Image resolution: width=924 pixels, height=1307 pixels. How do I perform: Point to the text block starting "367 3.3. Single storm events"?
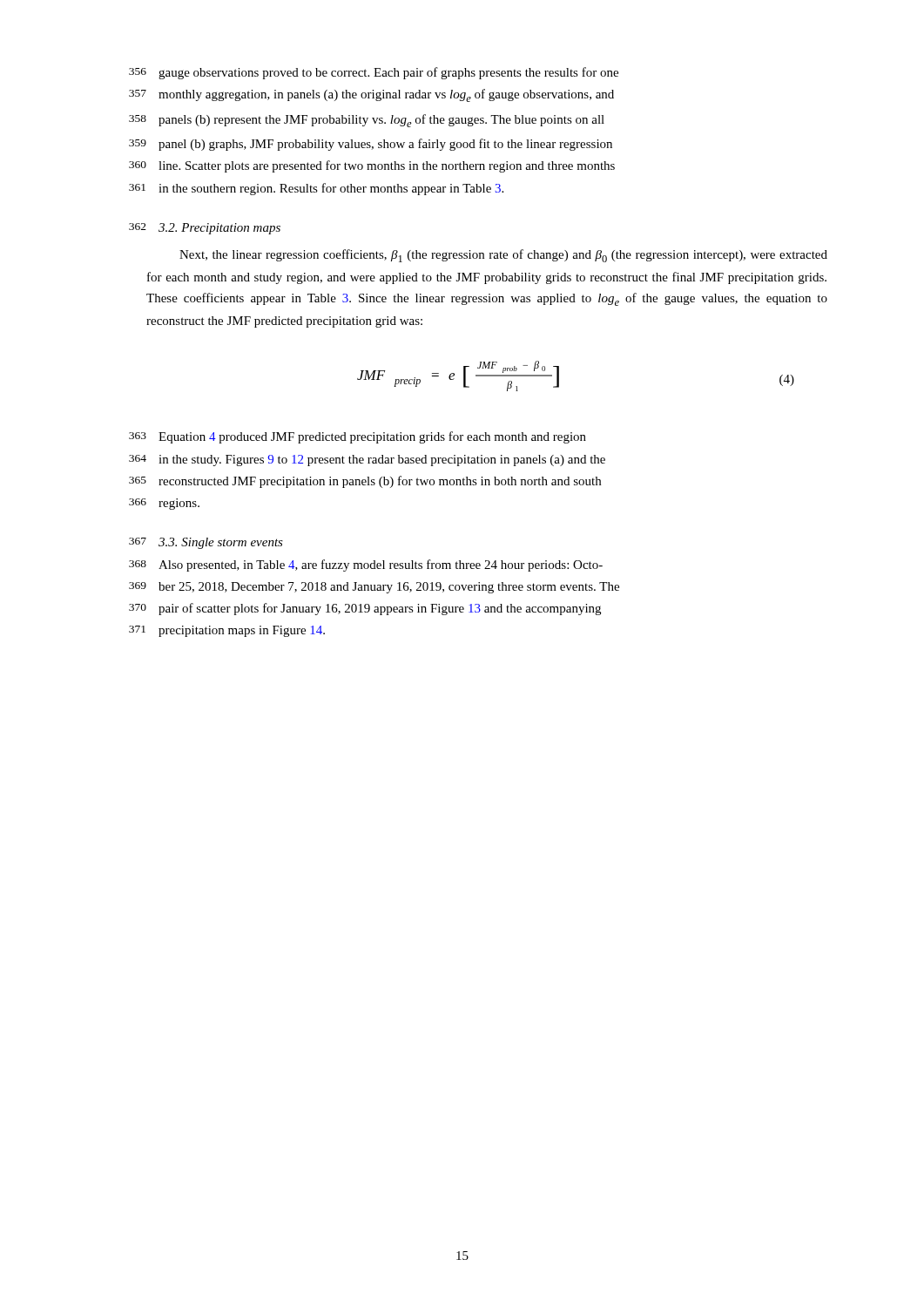[x=206, y=543]
